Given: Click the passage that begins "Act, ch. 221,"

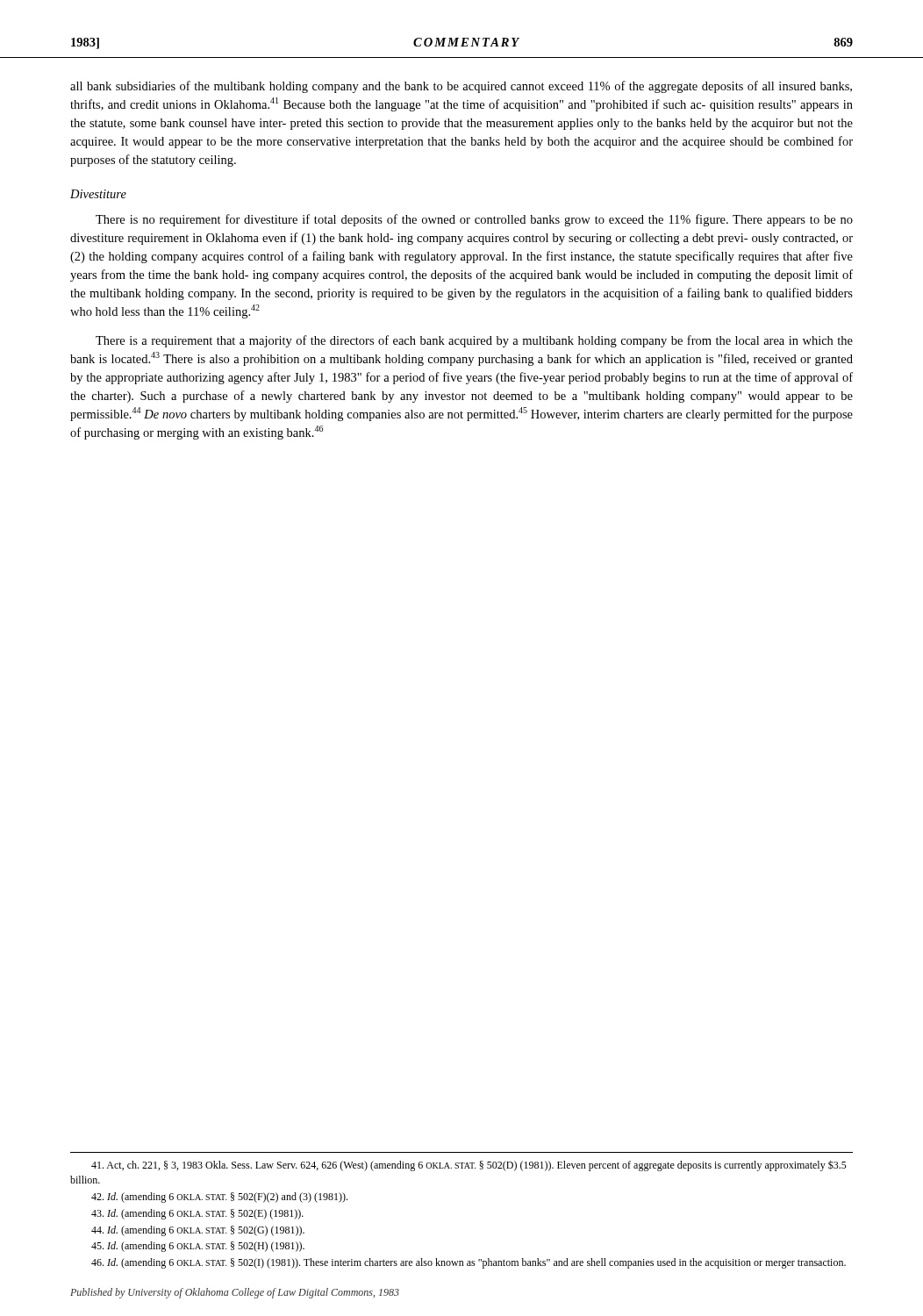Looking at the screenshot, I should coord(458,1173).
